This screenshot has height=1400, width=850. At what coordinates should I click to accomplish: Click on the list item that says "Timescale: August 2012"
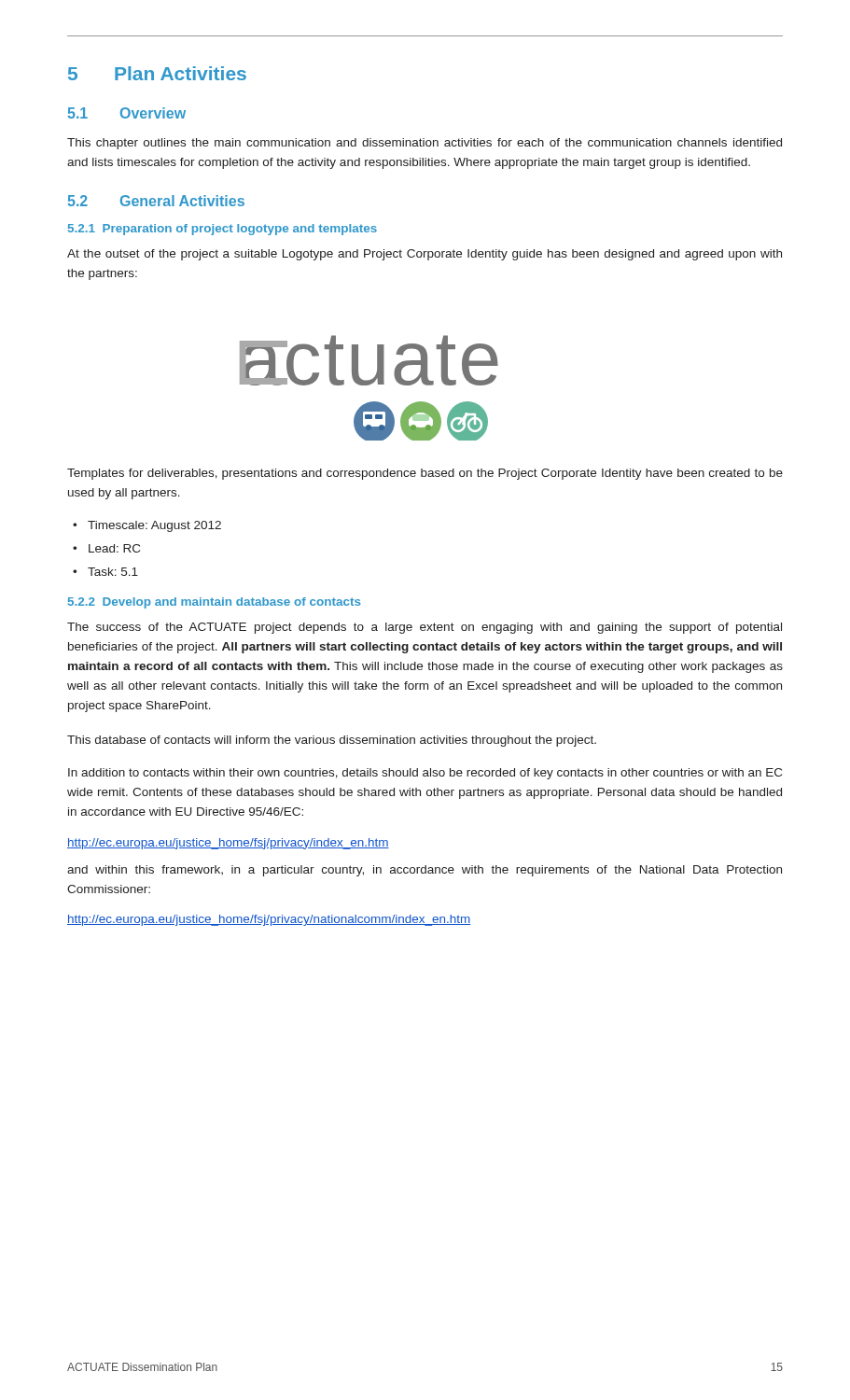pyautogui.click(x=155, y=525)
